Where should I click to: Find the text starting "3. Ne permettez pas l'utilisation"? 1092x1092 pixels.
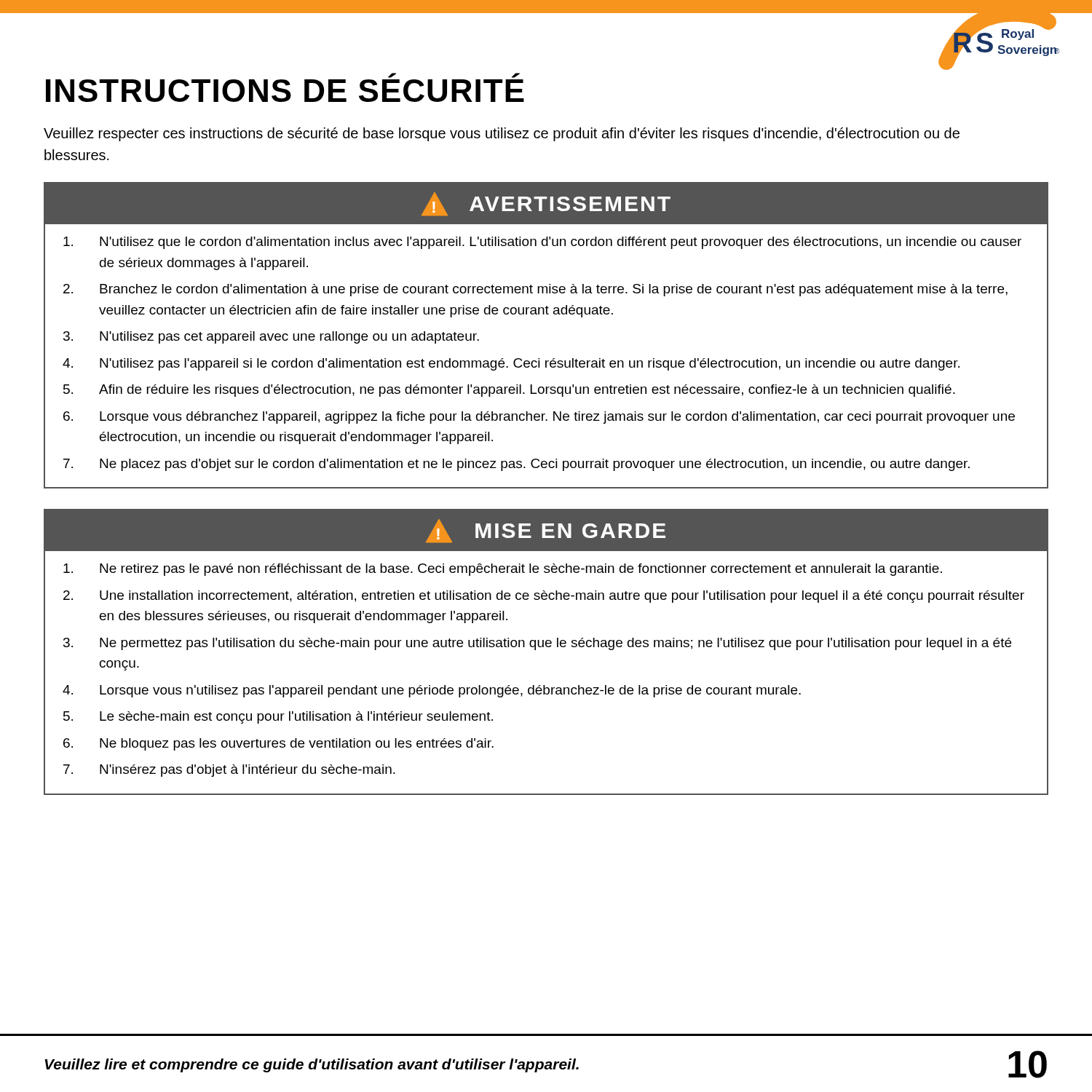pos(546,653)
